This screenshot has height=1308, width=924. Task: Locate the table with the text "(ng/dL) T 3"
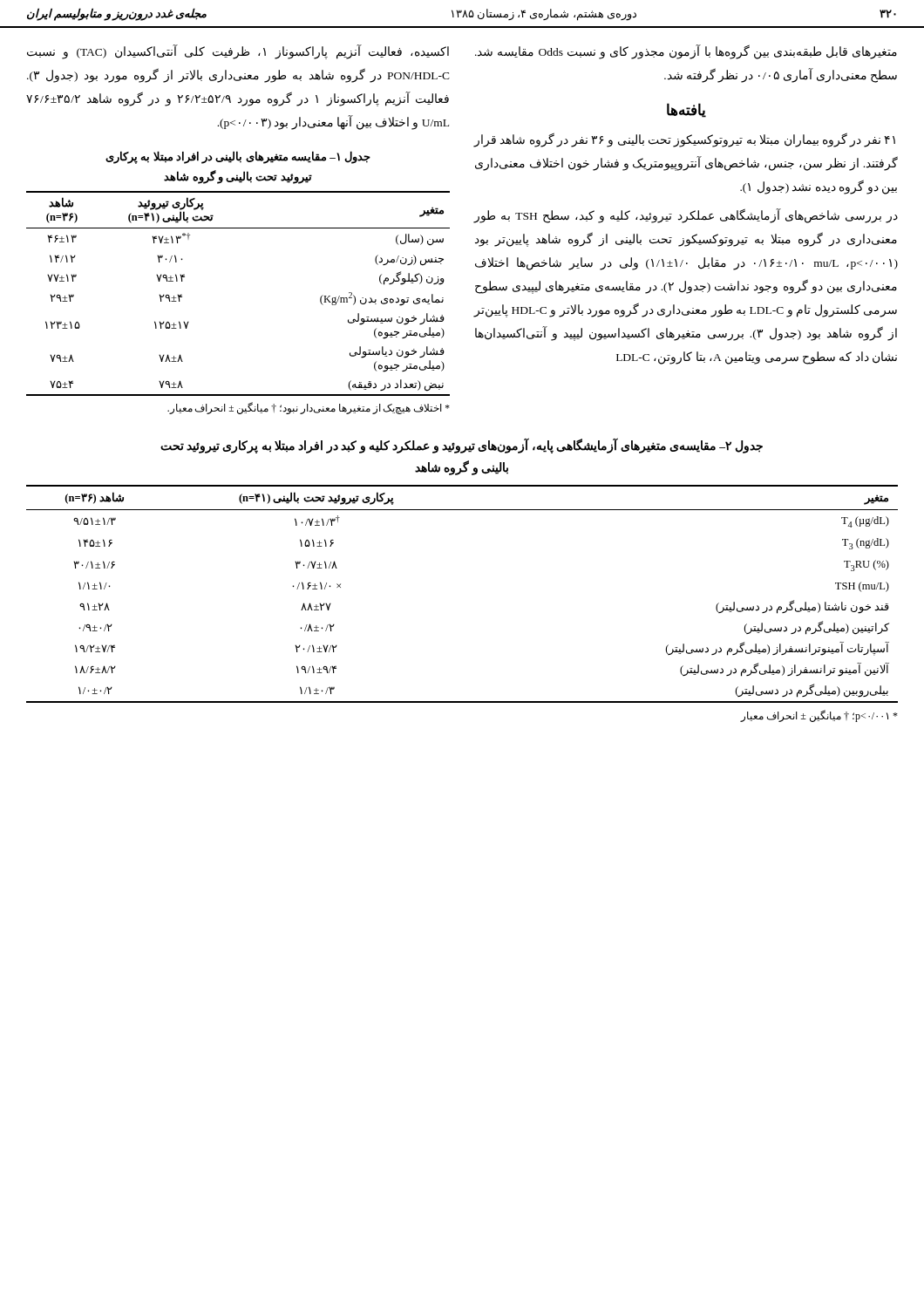pos(462,594)
